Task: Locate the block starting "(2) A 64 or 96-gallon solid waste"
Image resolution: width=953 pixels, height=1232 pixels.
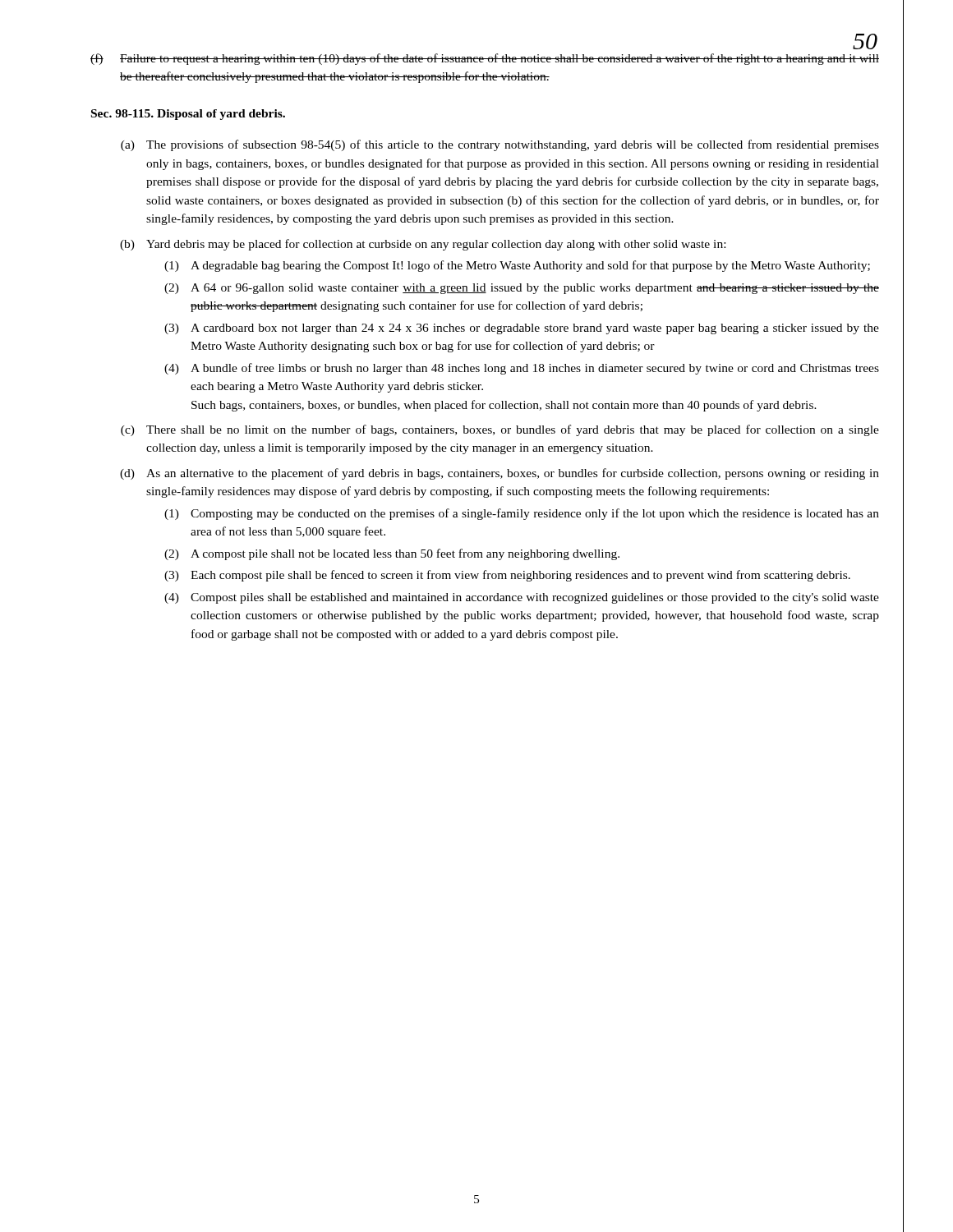Action: (513, 297)
